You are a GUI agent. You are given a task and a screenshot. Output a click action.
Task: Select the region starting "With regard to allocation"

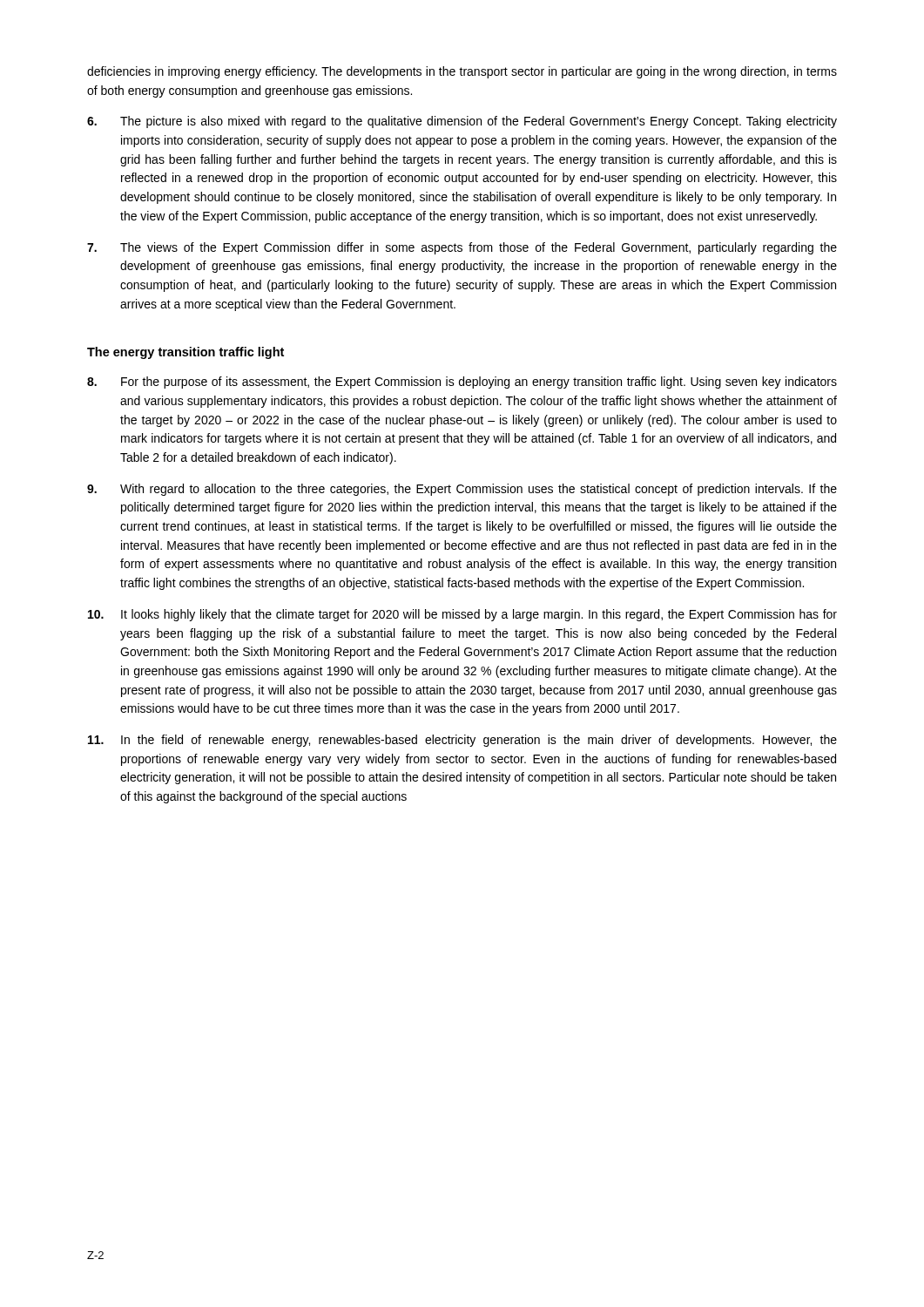click(x=462, y=537)
